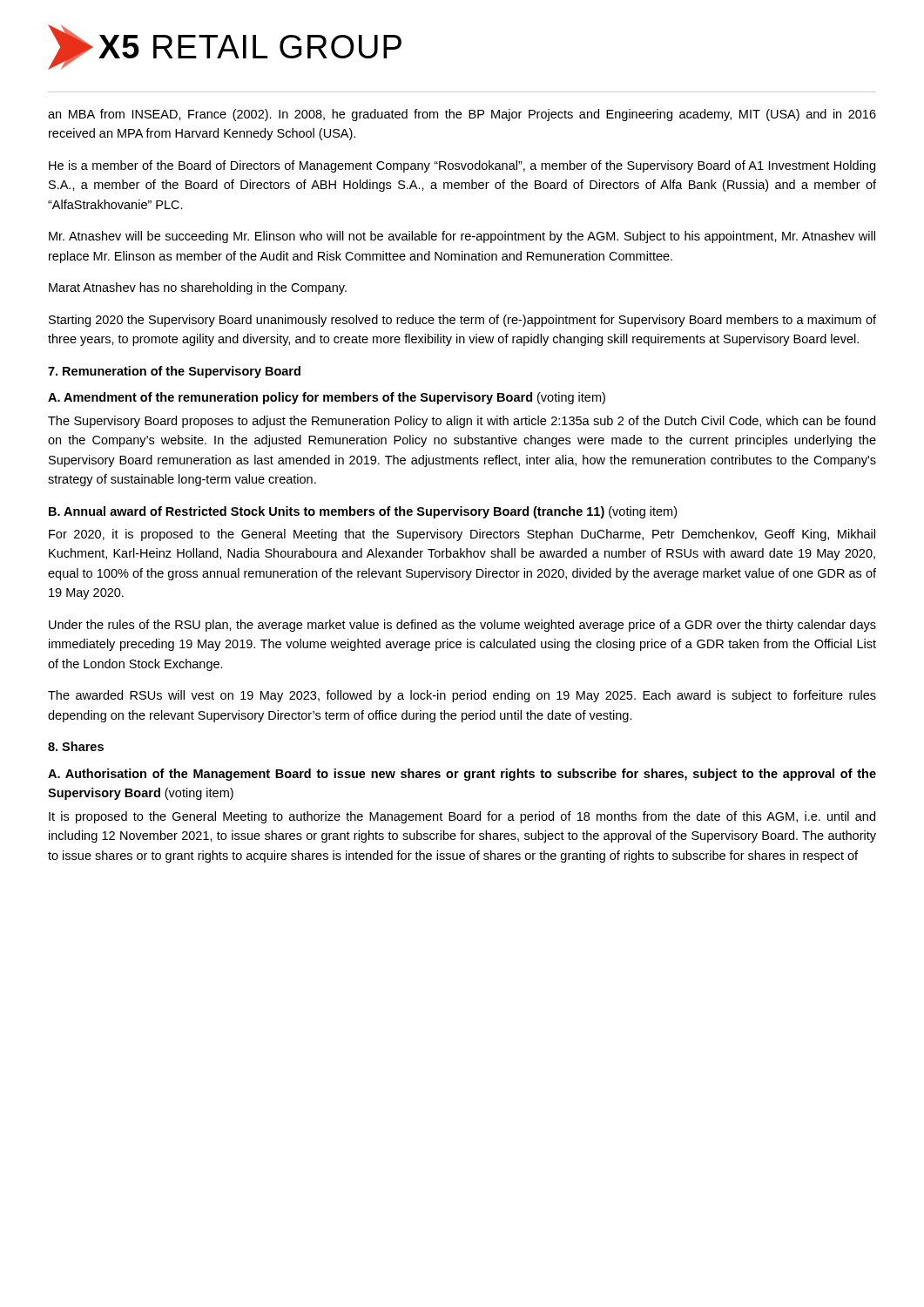Find the text block starting "Under the rules"
Screen dimensions: 1307x924
[x=462, y=644]
